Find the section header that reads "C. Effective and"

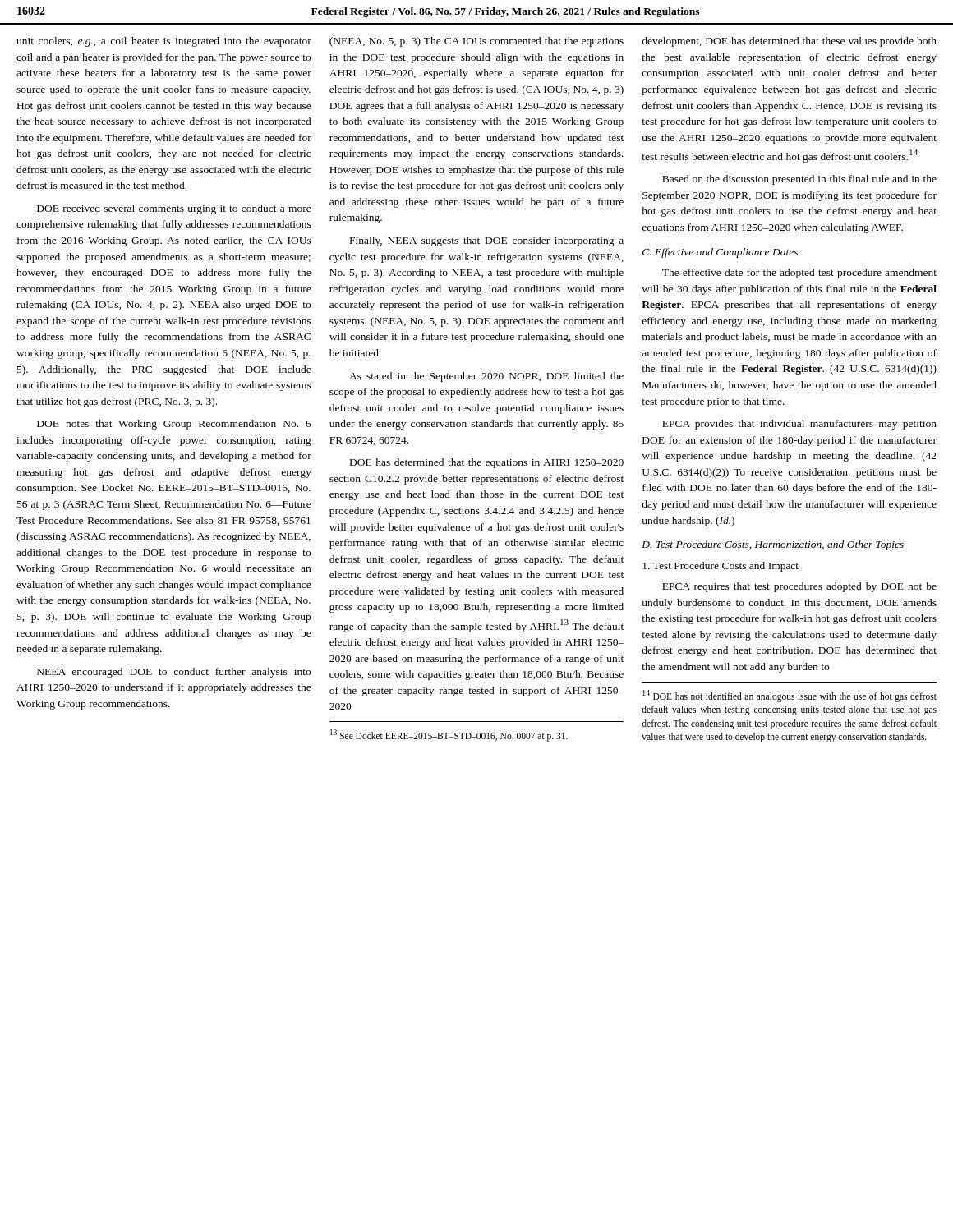point(789,252)
